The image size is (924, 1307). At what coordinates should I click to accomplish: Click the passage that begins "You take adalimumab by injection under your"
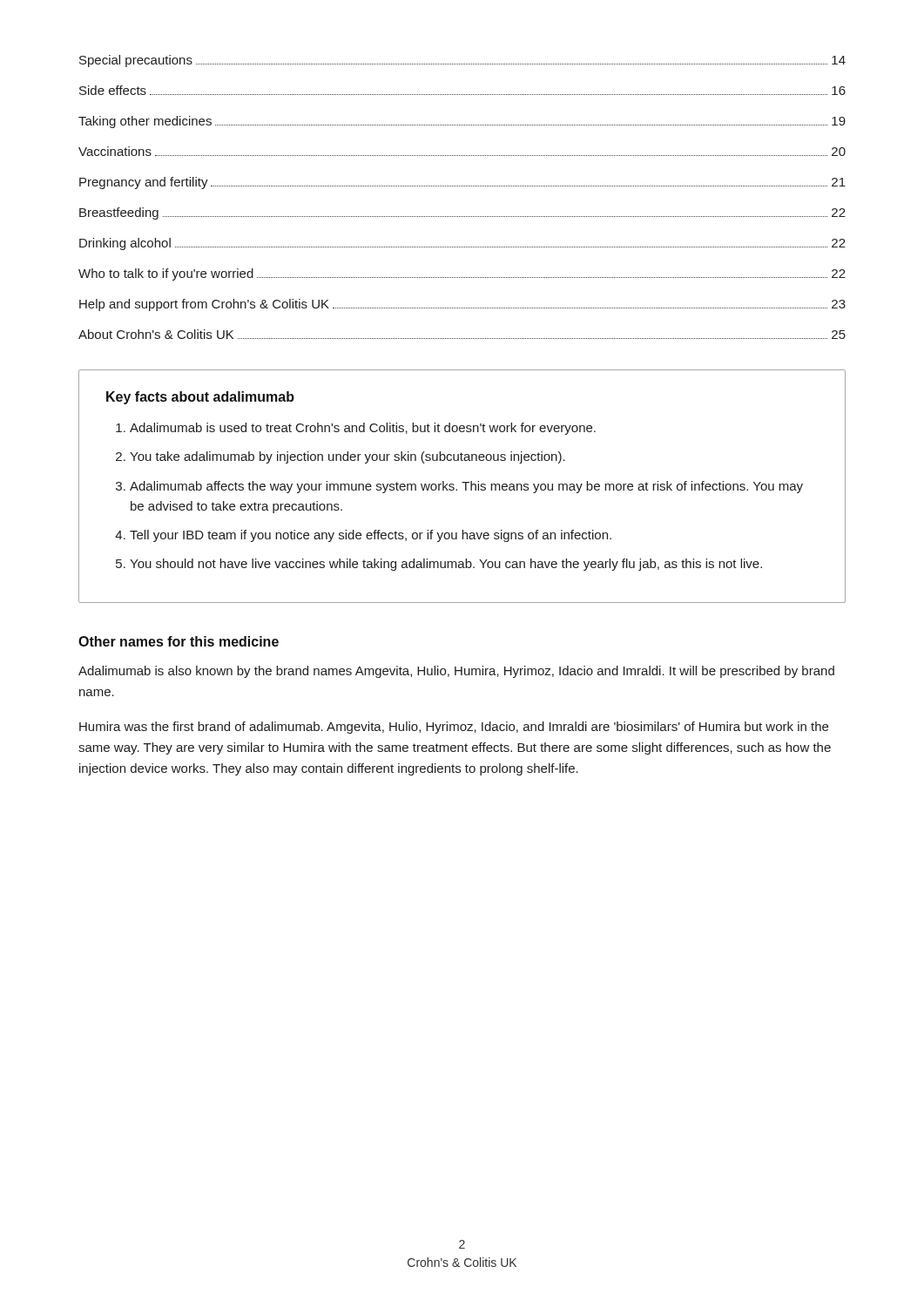(348, 456)
